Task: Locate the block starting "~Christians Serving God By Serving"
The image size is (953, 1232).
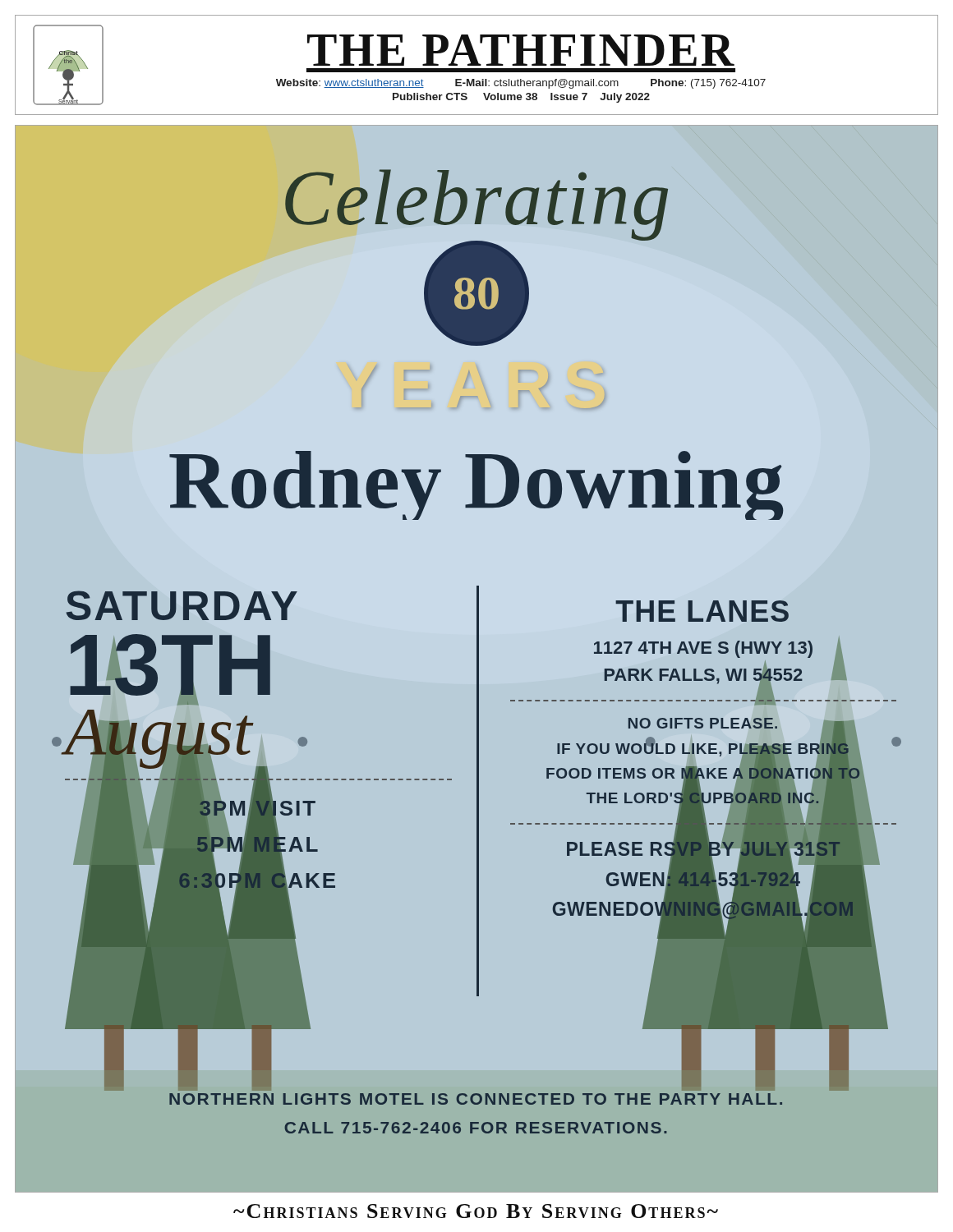Action: click(476, 1211)
